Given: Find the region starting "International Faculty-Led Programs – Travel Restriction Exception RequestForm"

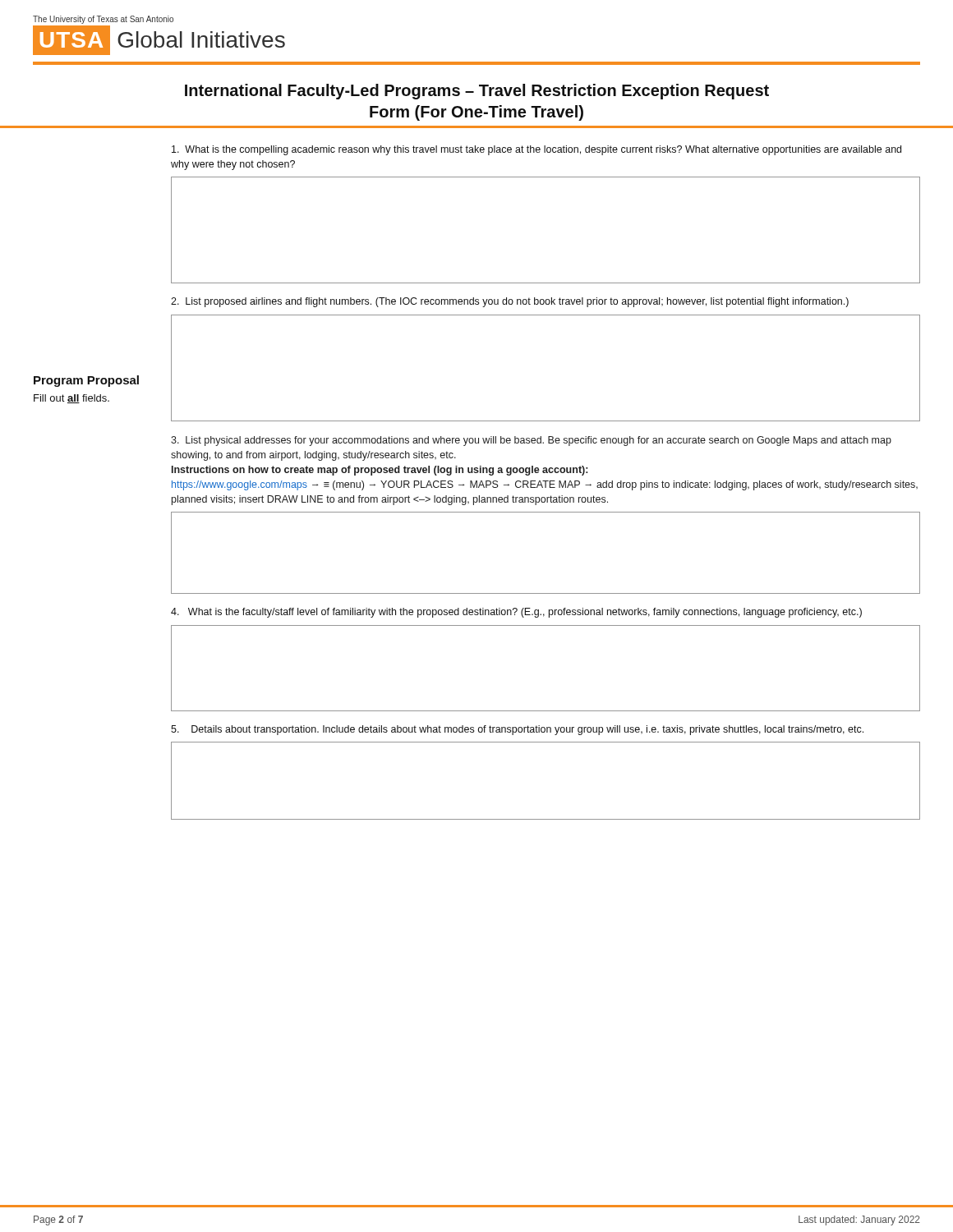Looking at the screenshot, I should [x=476, y=101].
